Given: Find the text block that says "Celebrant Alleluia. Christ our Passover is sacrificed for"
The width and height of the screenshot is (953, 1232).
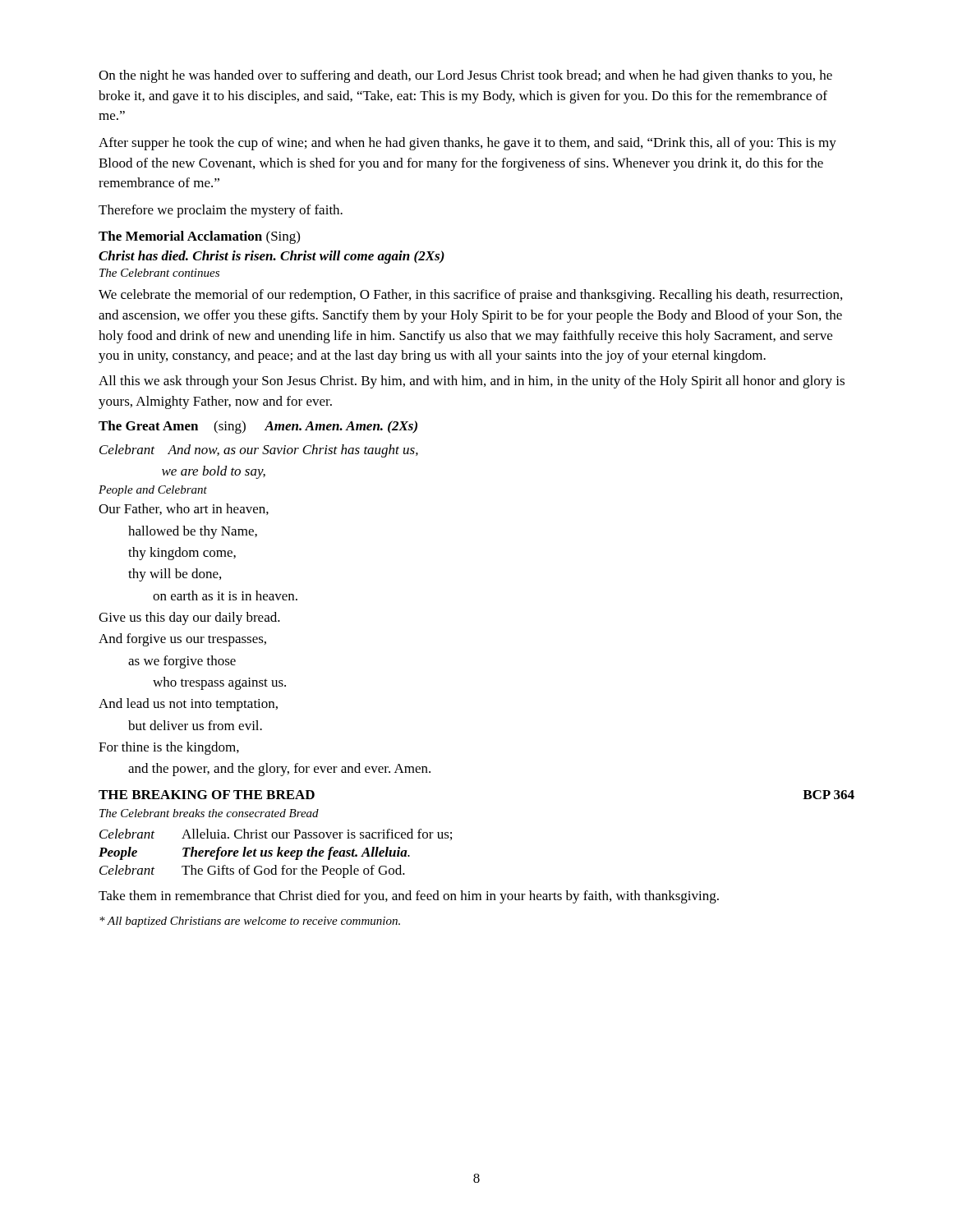Looking at the screenshot, I should pos(276,834).
